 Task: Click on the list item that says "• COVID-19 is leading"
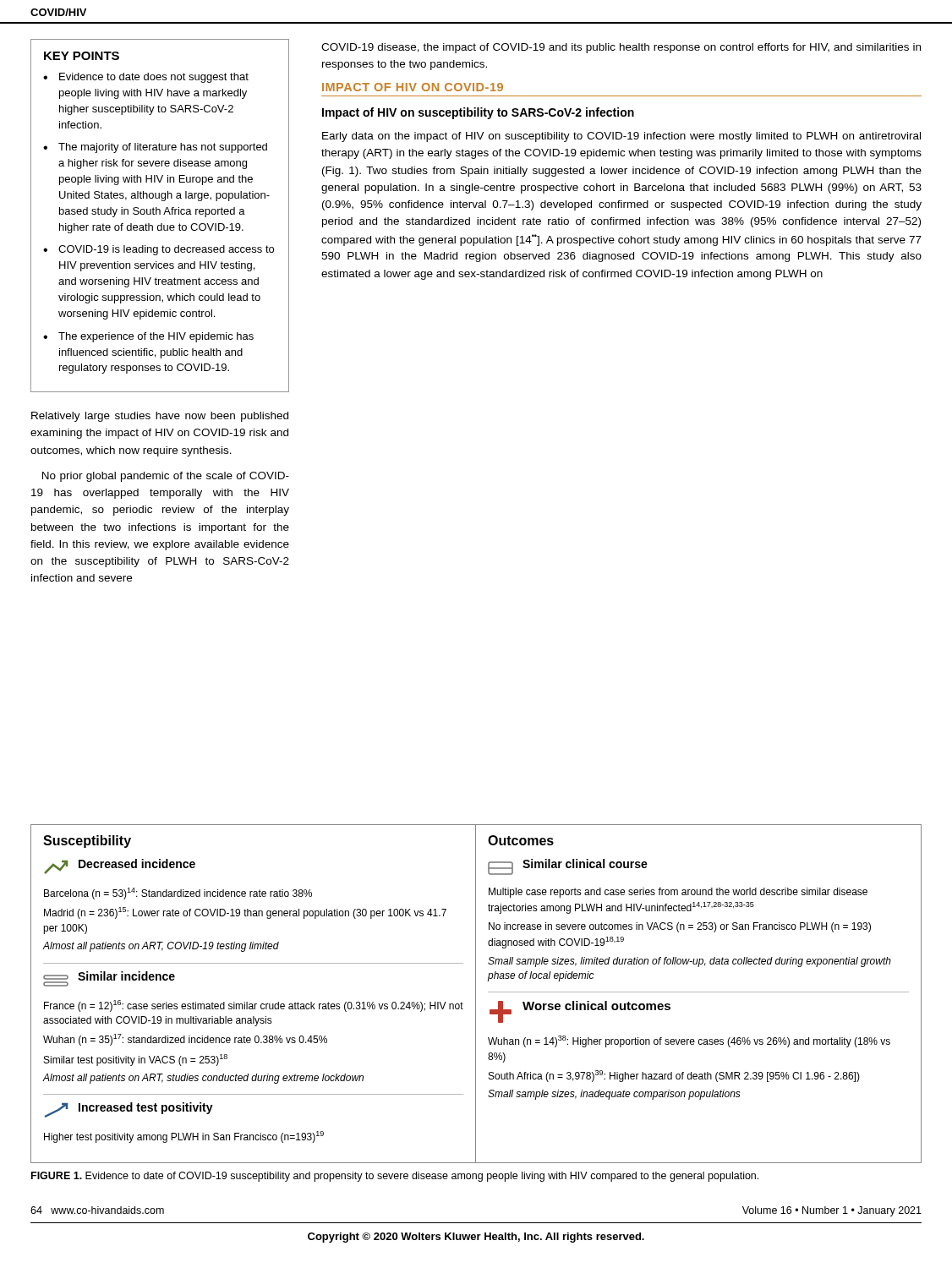coord(160,282)
